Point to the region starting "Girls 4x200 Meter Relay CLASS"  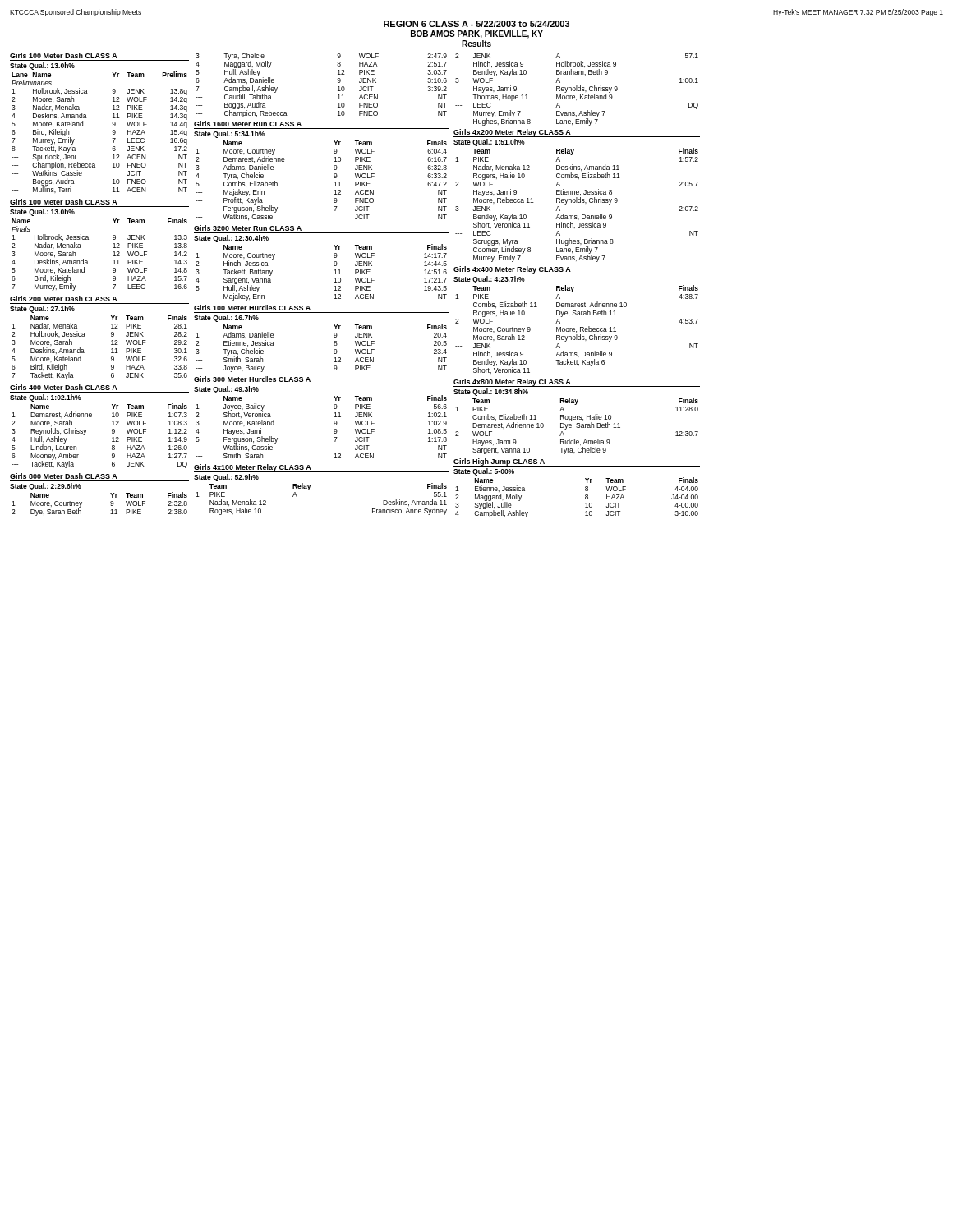[512, 132]
